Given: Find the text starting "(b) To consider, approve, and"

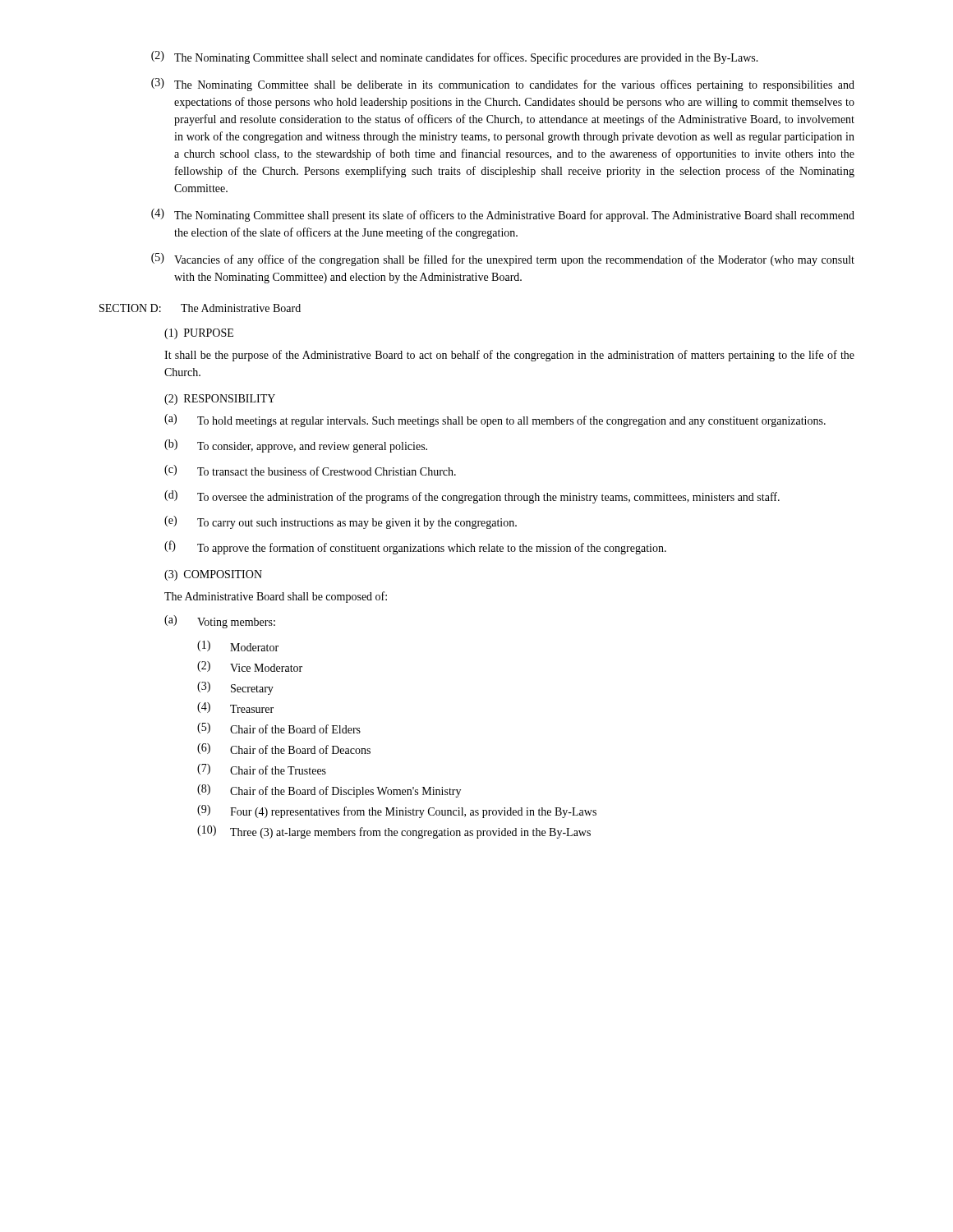Looking at the screenshot, I should (296, 446).
